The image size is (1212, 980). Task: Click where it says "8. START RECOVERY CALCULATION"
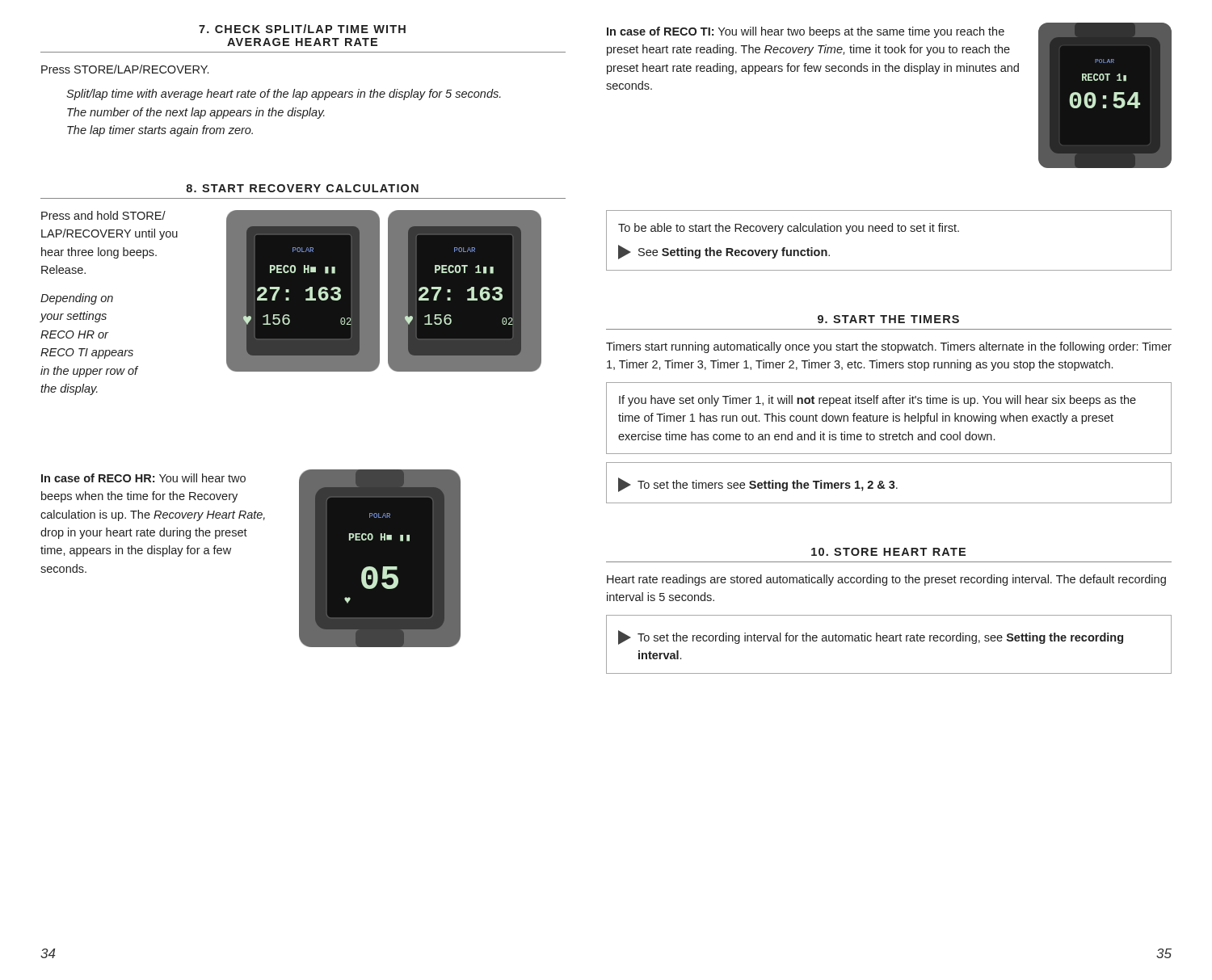pos(303,188)
